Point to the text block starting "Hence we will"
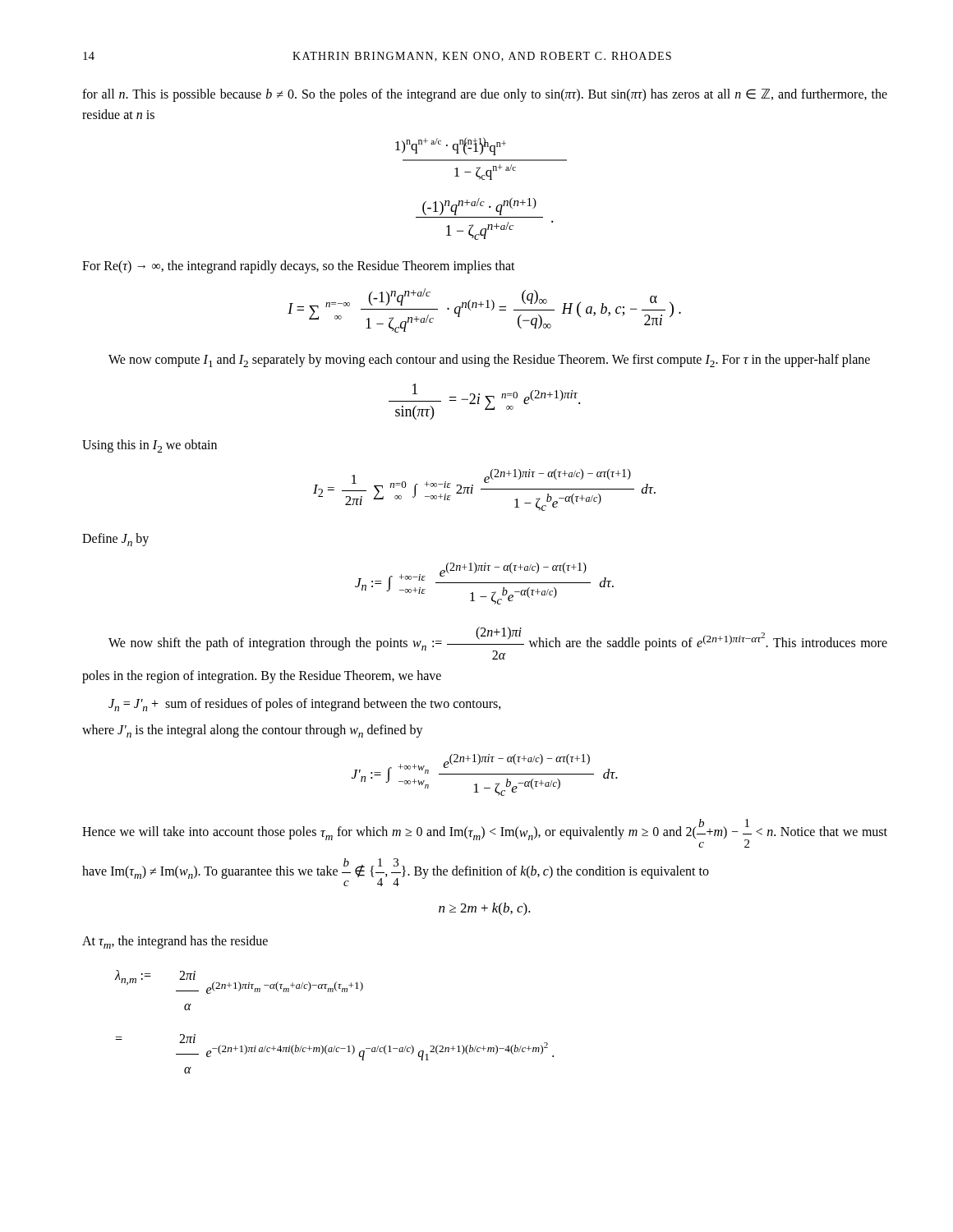 pyautogui.click(x=485, y=853)
